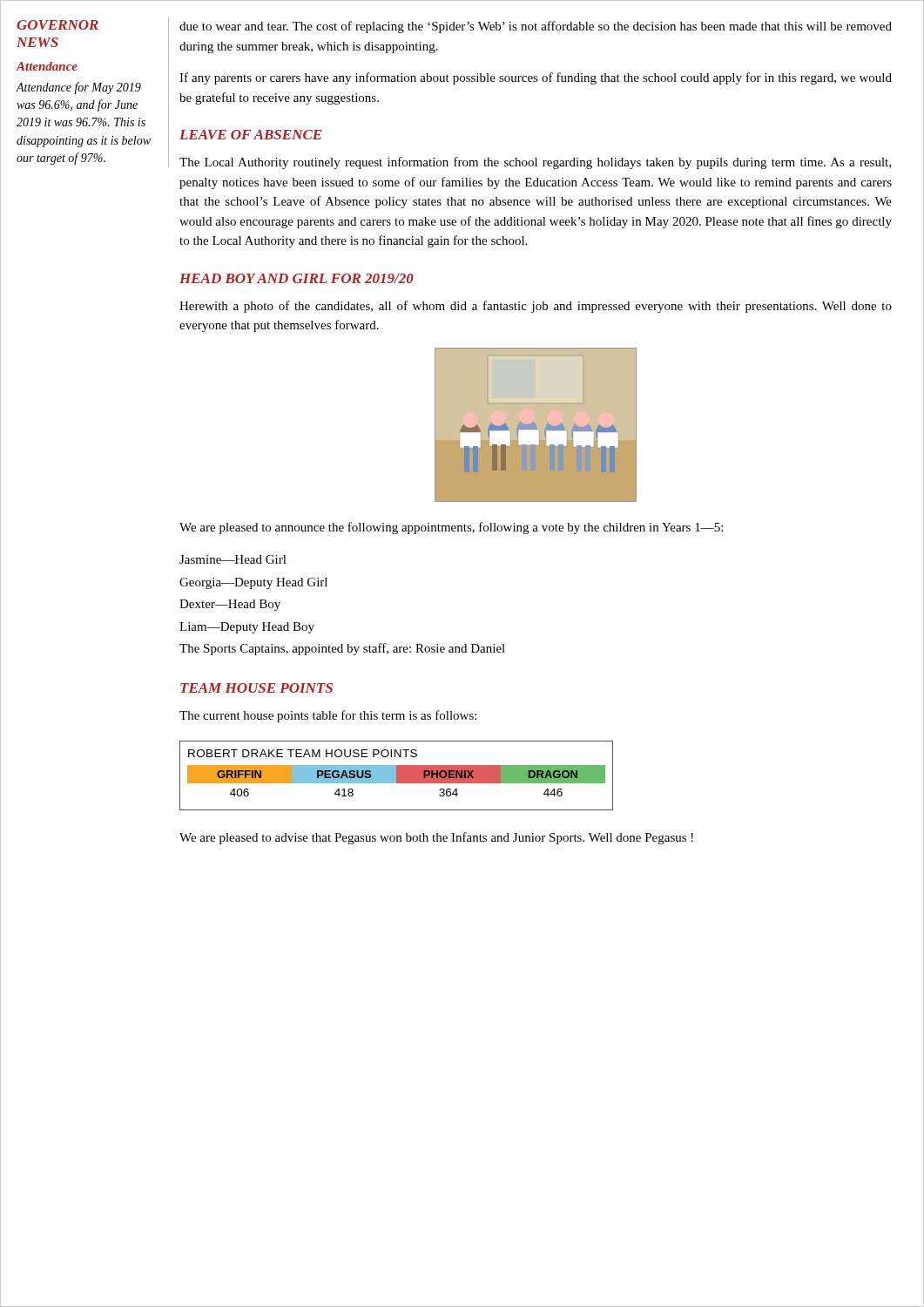Locate the block of text that opens with "We are pleased to announce the"
The image size is (924, 1307).
pos(452,527)
